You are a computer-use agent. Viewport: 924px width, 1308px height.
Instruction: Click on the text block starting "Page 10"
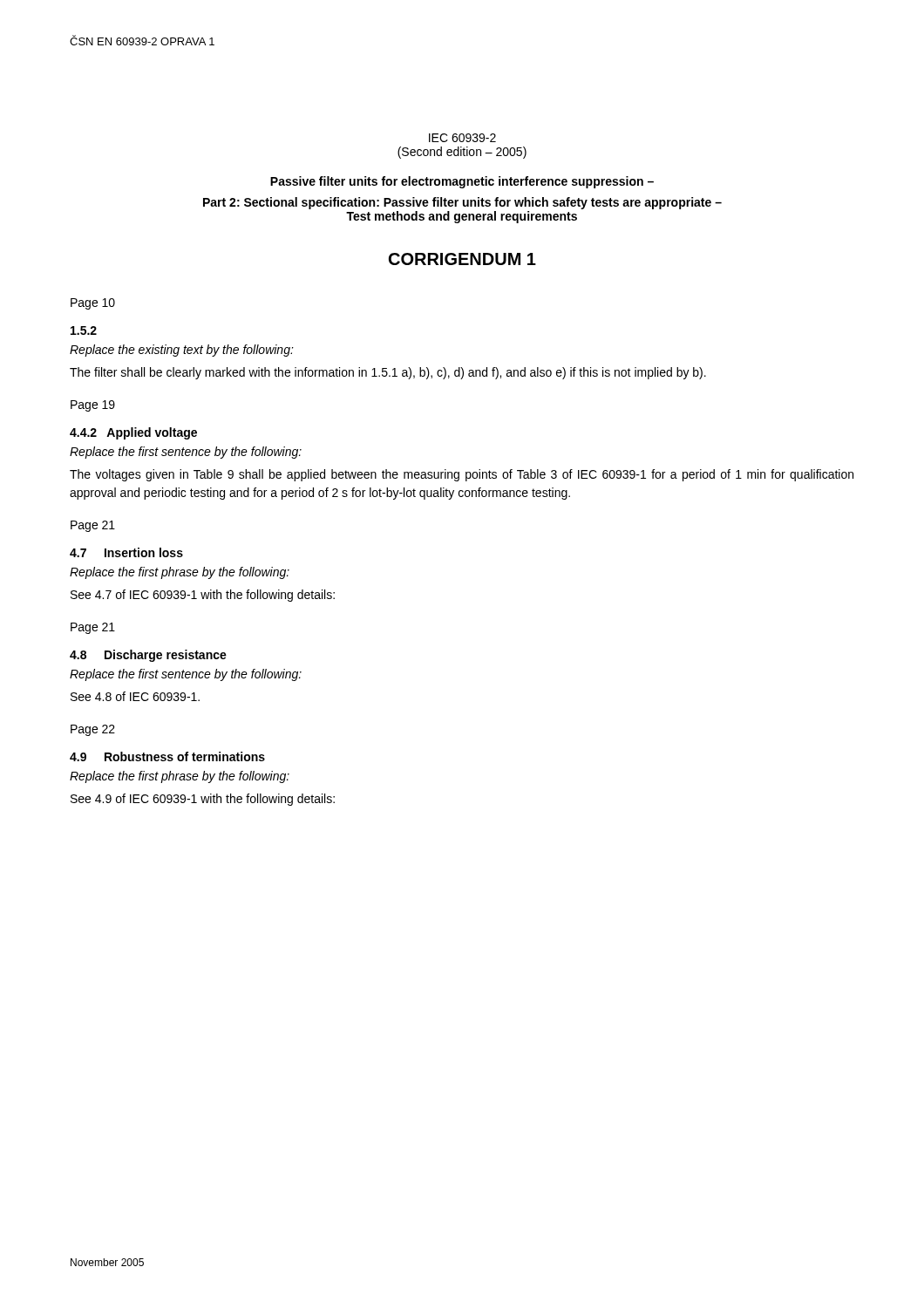92,303
